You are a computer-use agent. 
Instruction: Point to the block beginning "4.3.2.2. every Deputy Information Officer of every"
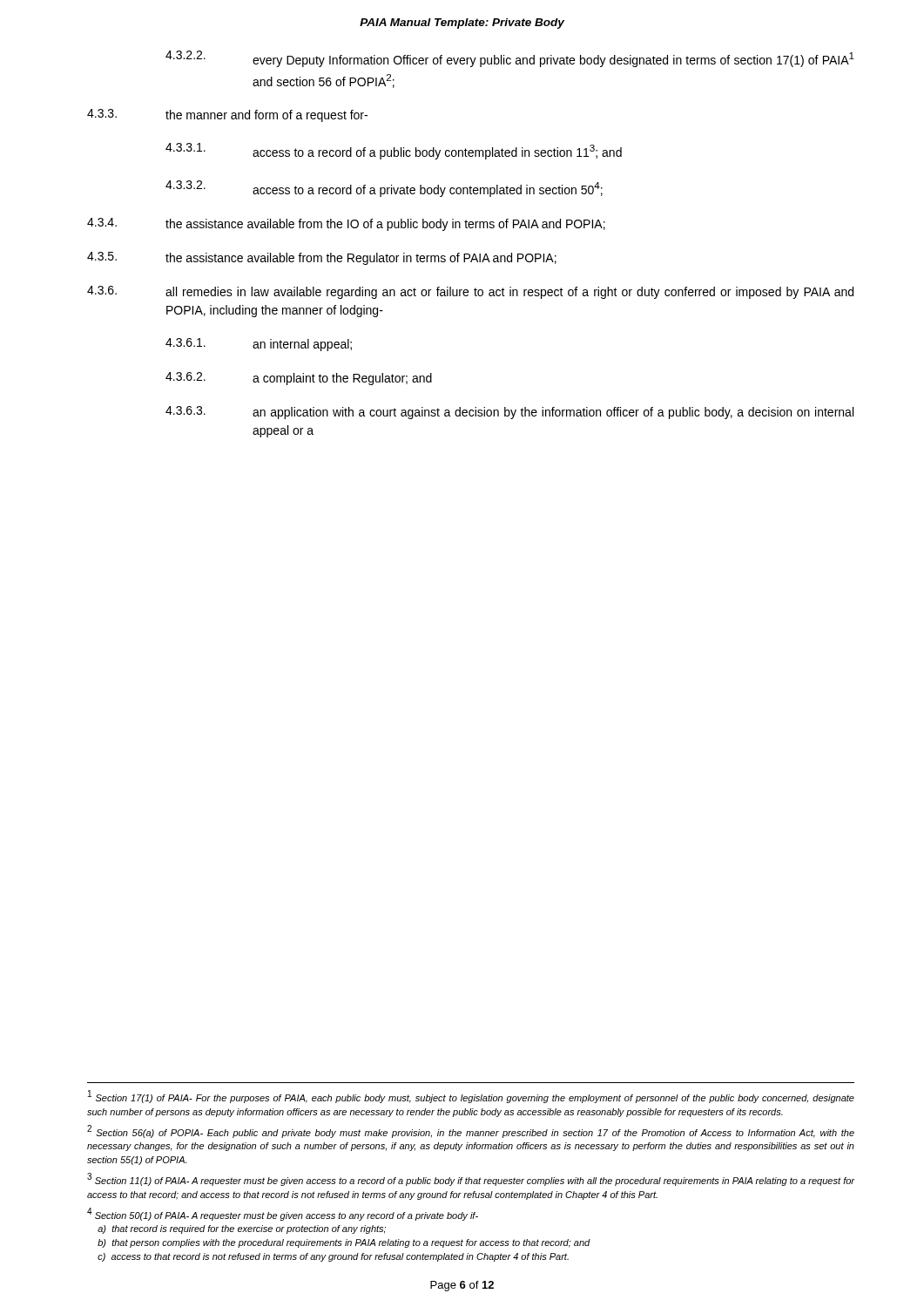click(x=510, y=69)
